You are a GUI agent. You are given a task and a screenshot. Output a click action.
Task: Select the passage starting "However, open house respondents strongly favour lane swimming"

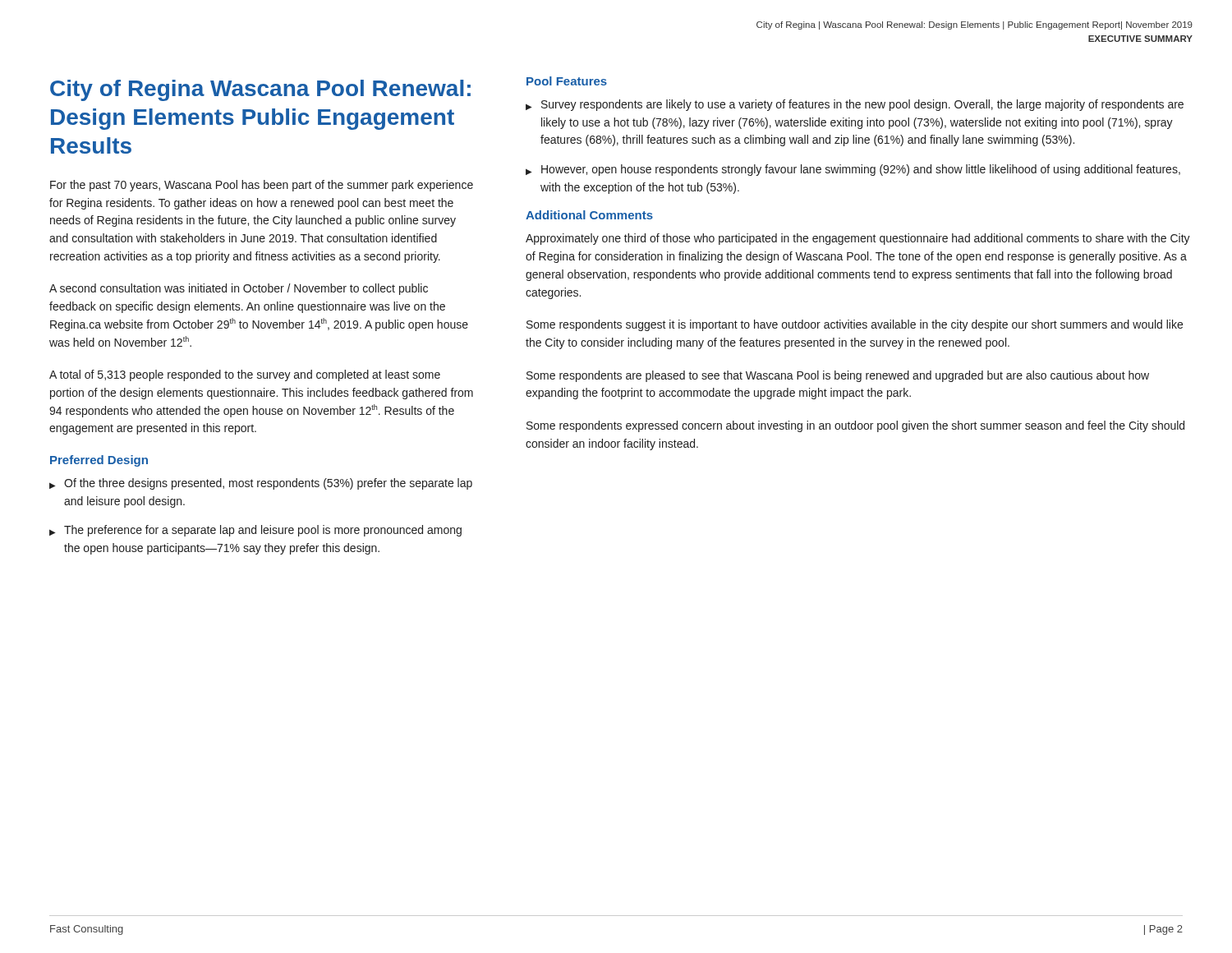click(858, 179)
